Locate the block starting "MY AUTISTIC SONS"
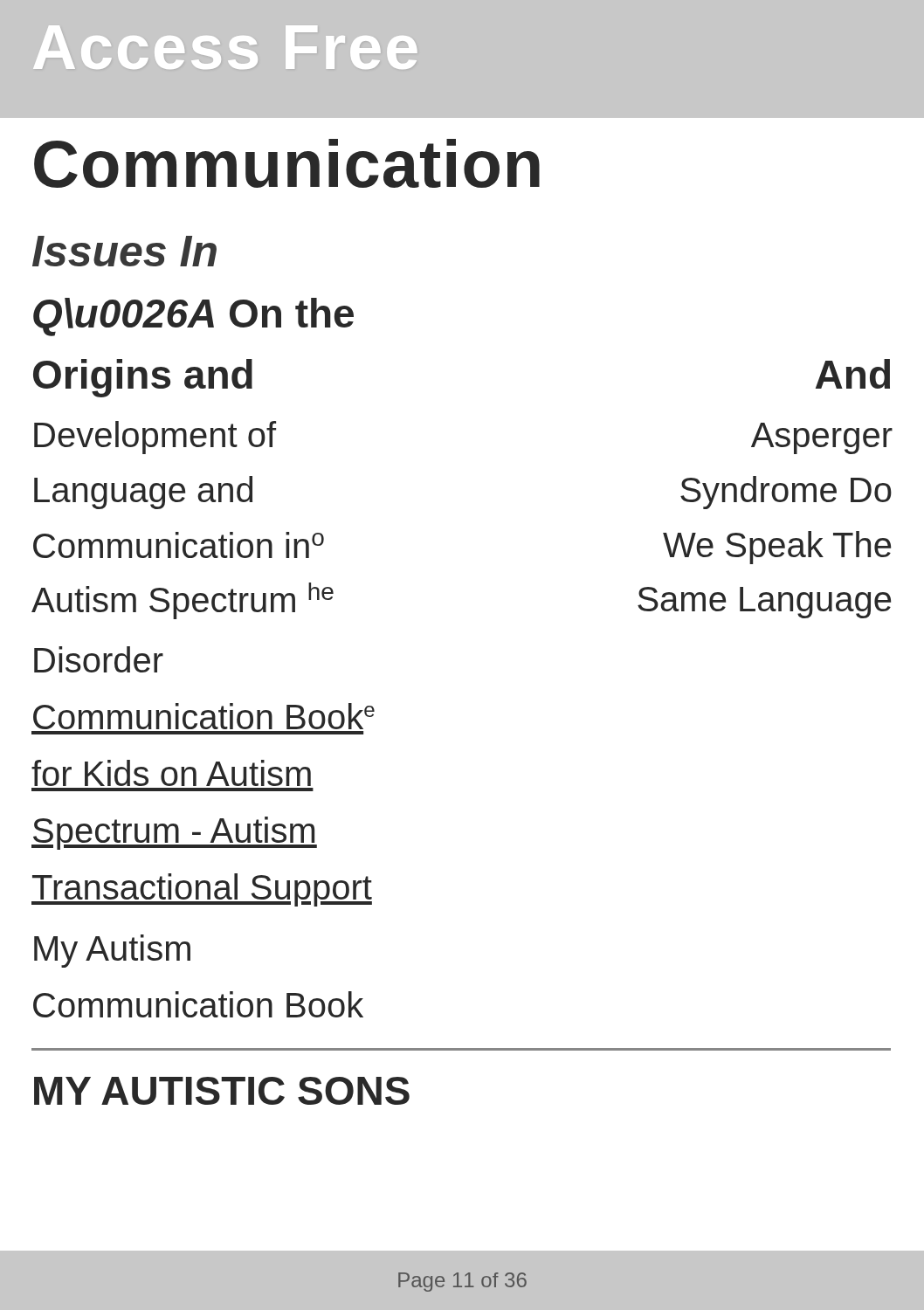The width and height of the screenshot is (924, 1310). (221, 1091)
